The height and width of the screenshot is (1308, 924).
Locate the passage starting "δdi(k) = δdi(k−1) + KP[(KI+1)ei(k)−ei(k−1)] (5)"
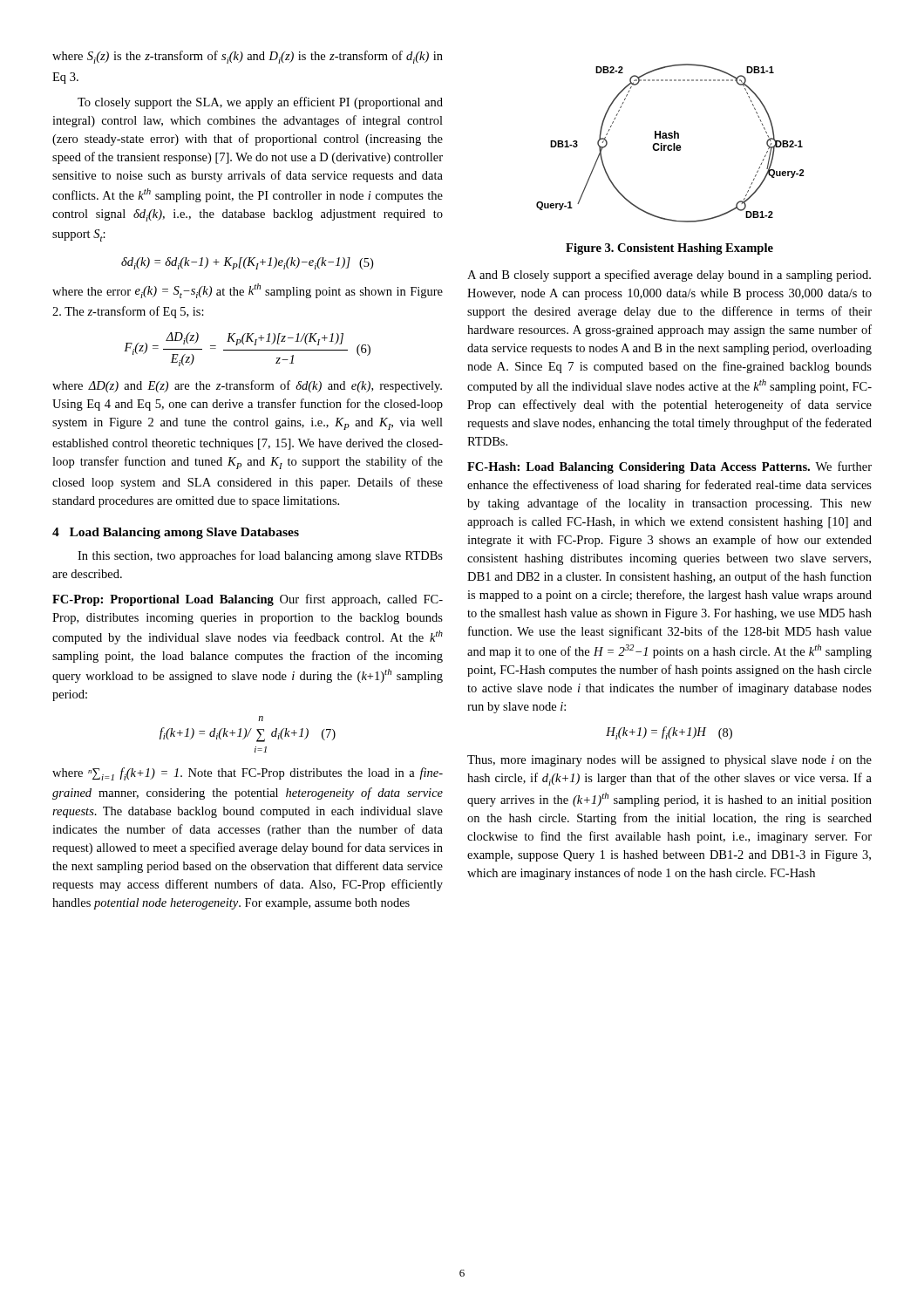click(x=248, y=263)
